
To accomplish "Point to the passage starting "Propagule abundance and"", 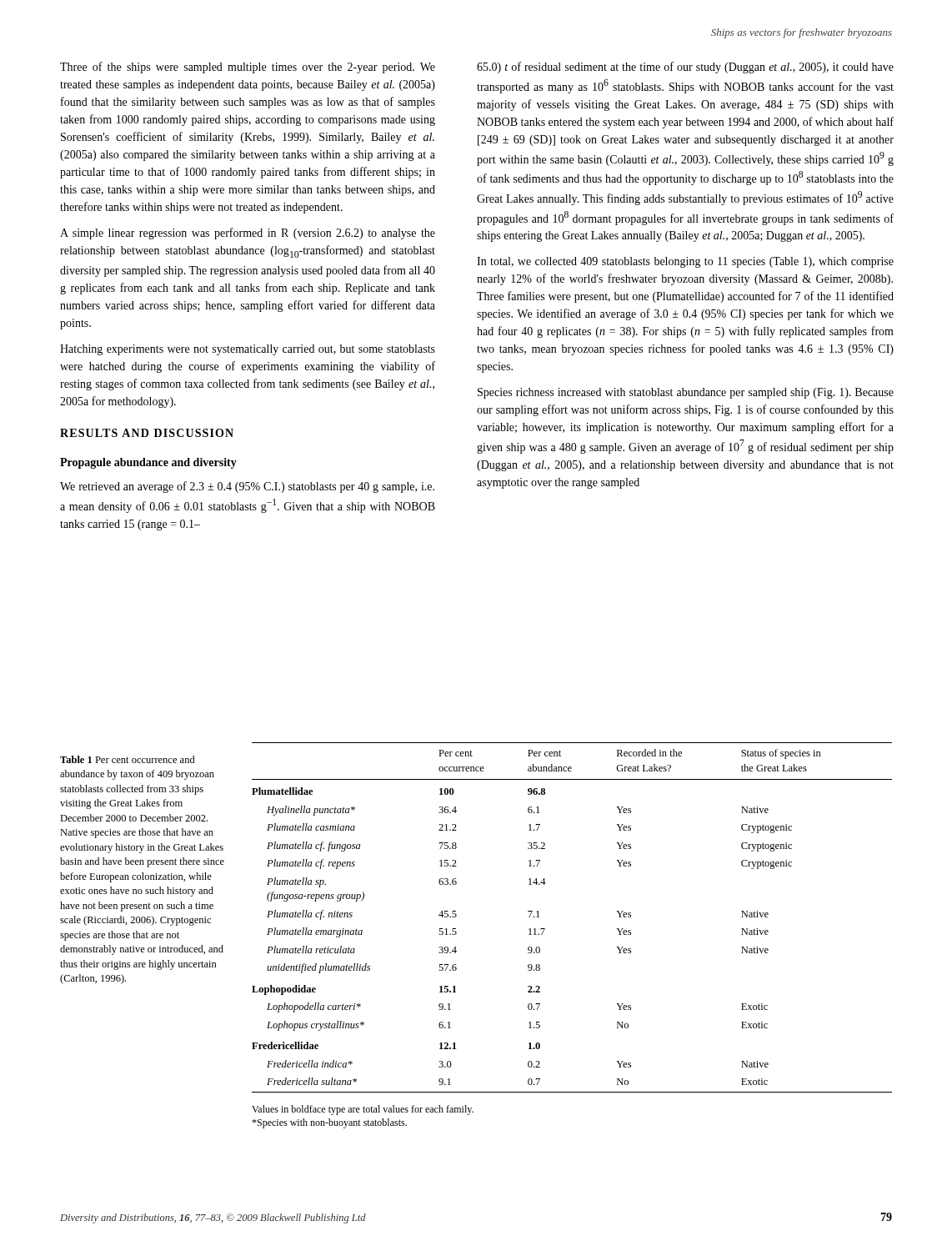I will (x=148, y=462).
